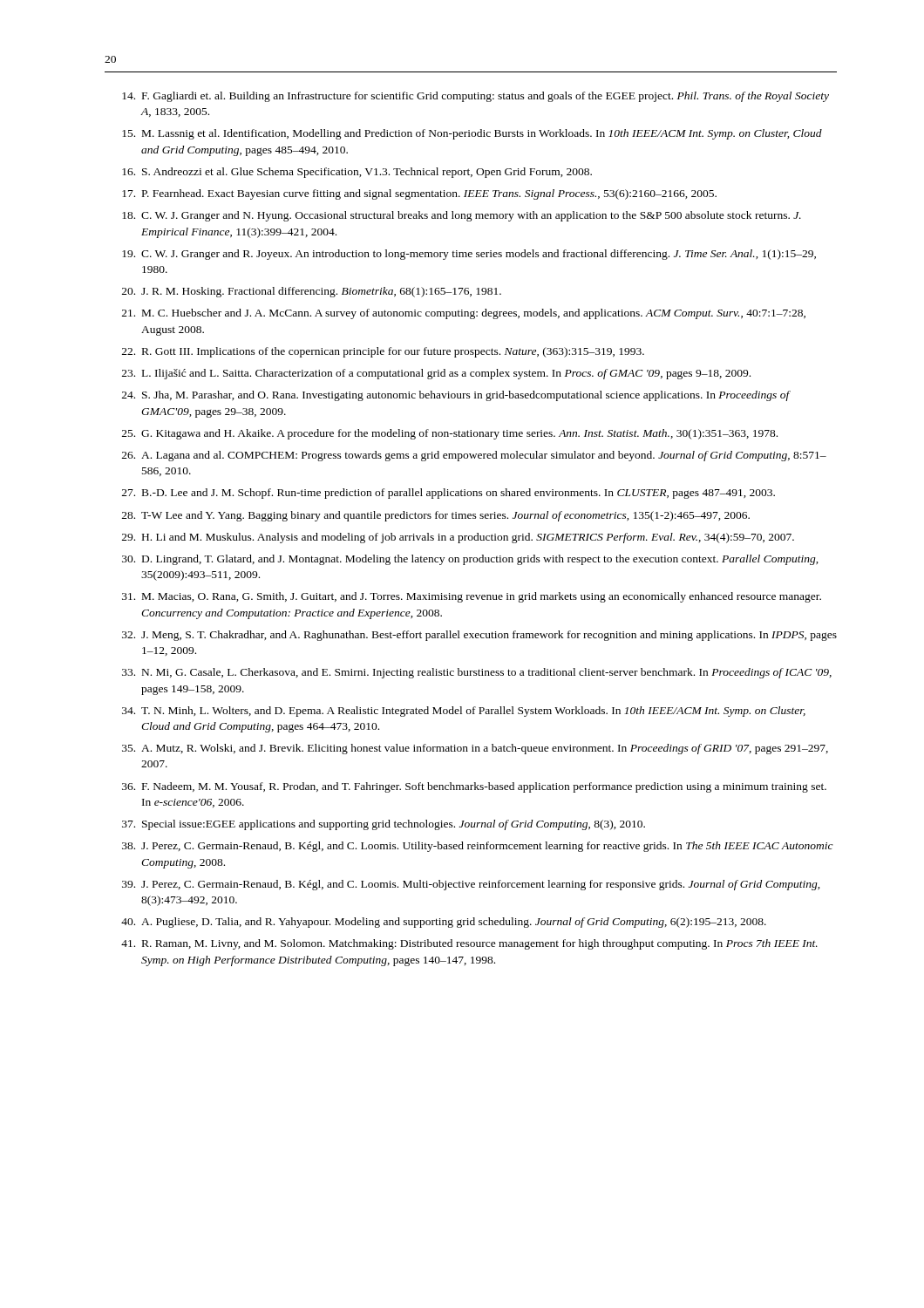924x1308 pixels.
Task: Click on the list item containing "40. A. Pugliese, D. Talia, and R. Yahyapour."
Action: tap(471, 922)
